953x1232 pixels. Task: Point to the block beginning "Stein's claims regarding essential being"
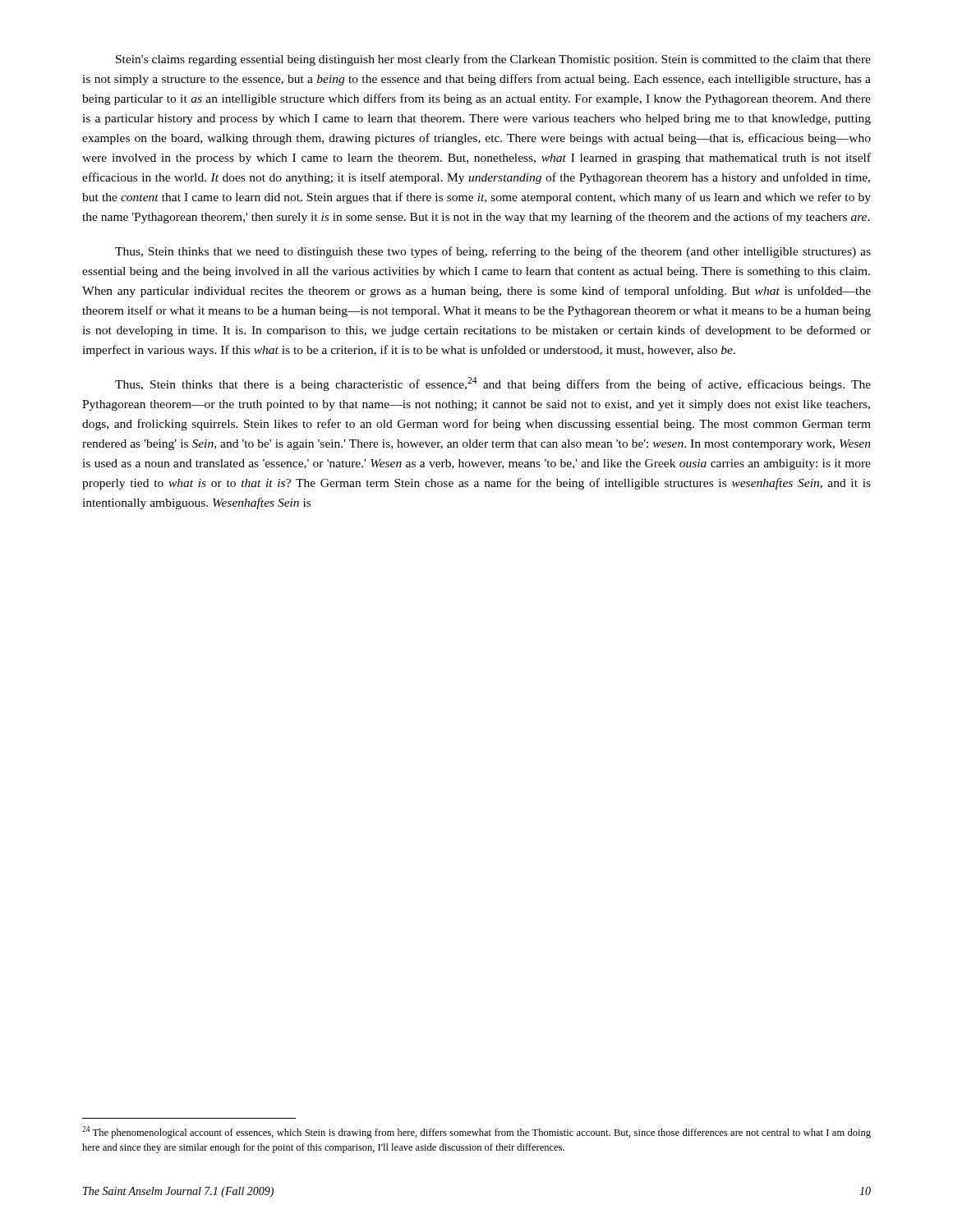(476, 281)
